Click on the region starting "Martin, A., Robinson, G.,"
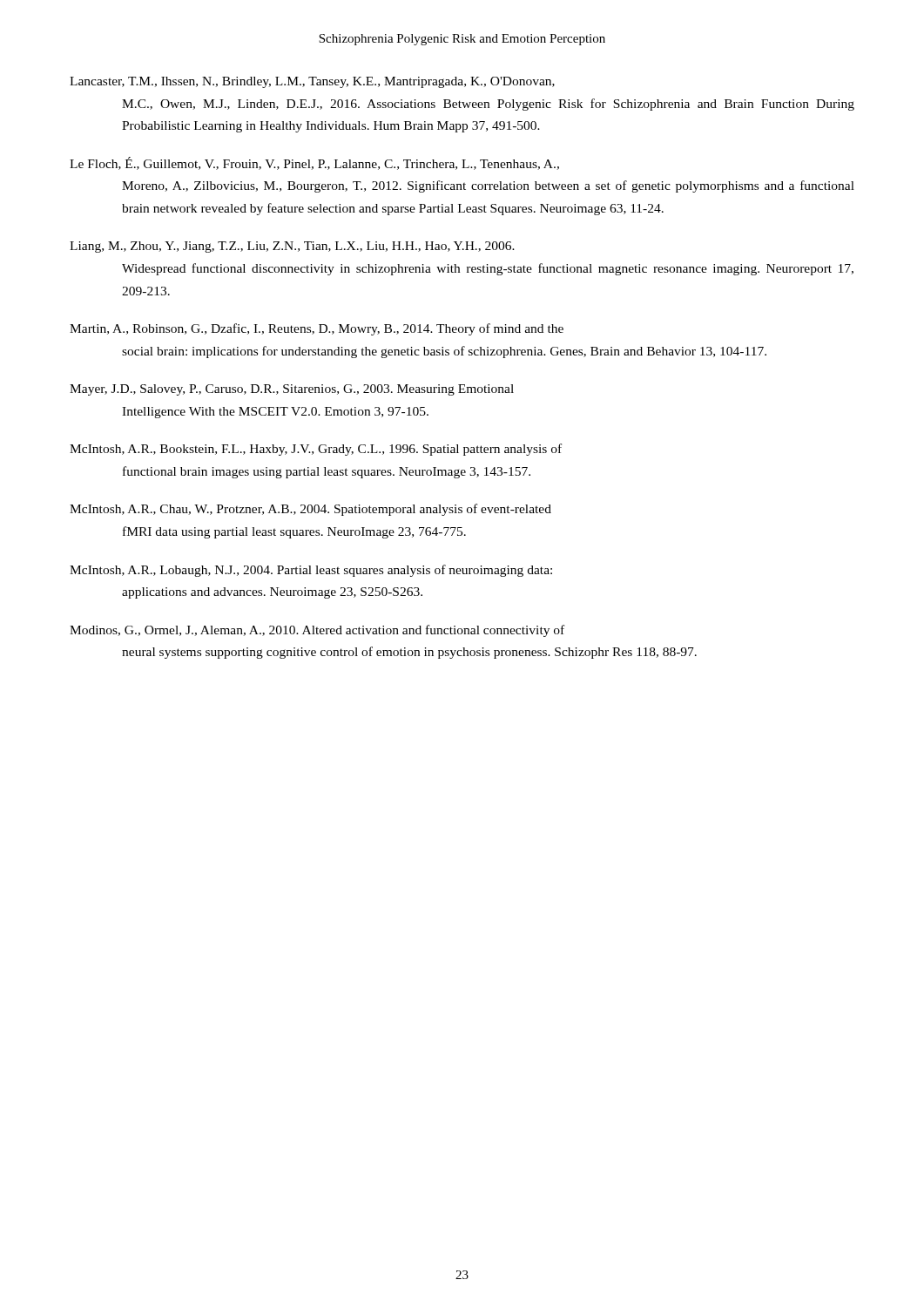Screen dimensions: 1307x924 coord(462,339)
